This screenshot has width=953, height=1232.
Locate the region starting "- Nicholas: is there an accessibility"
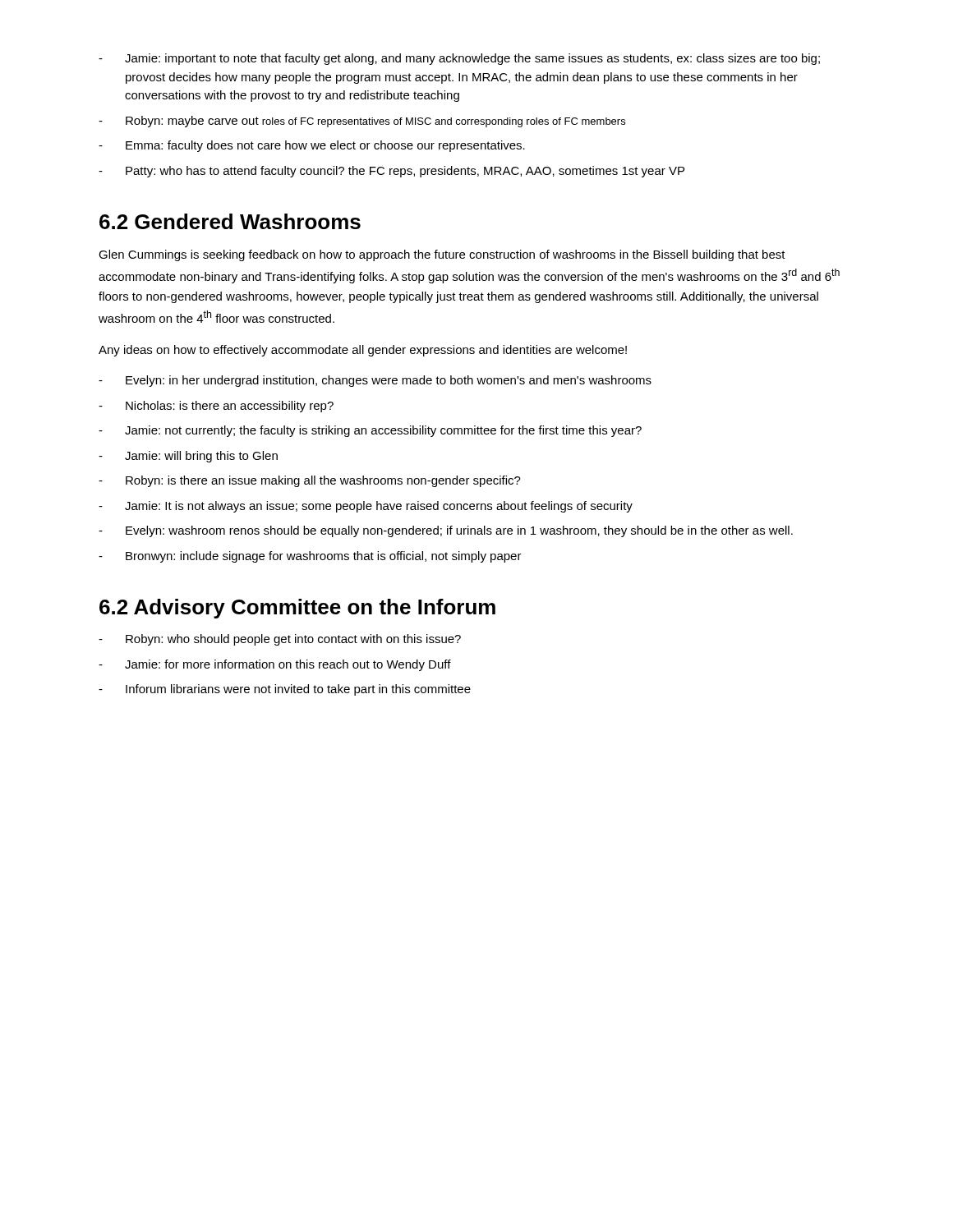216,407
